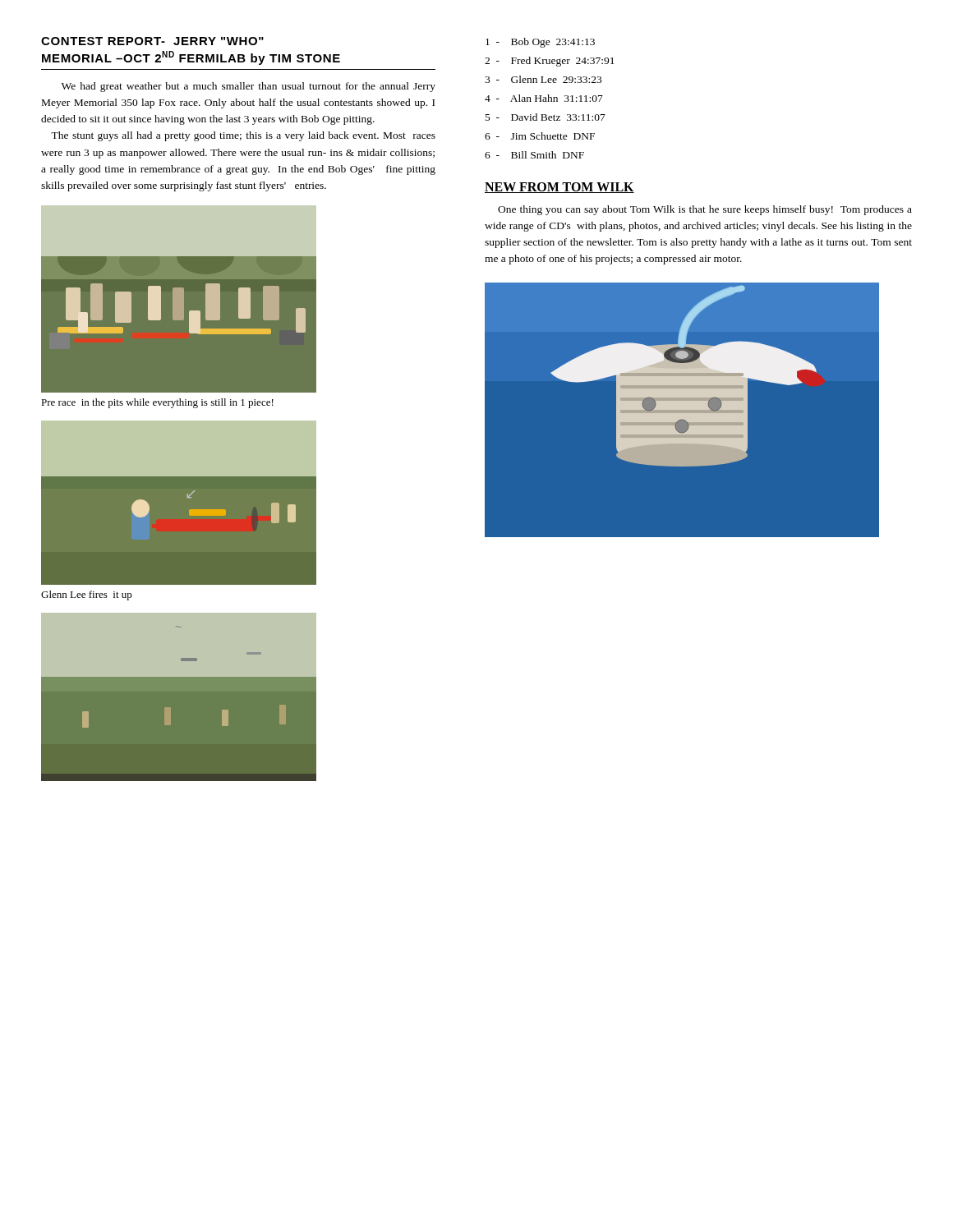Find the text block containing "One thing you can say about Tom"

pos(698,234)
